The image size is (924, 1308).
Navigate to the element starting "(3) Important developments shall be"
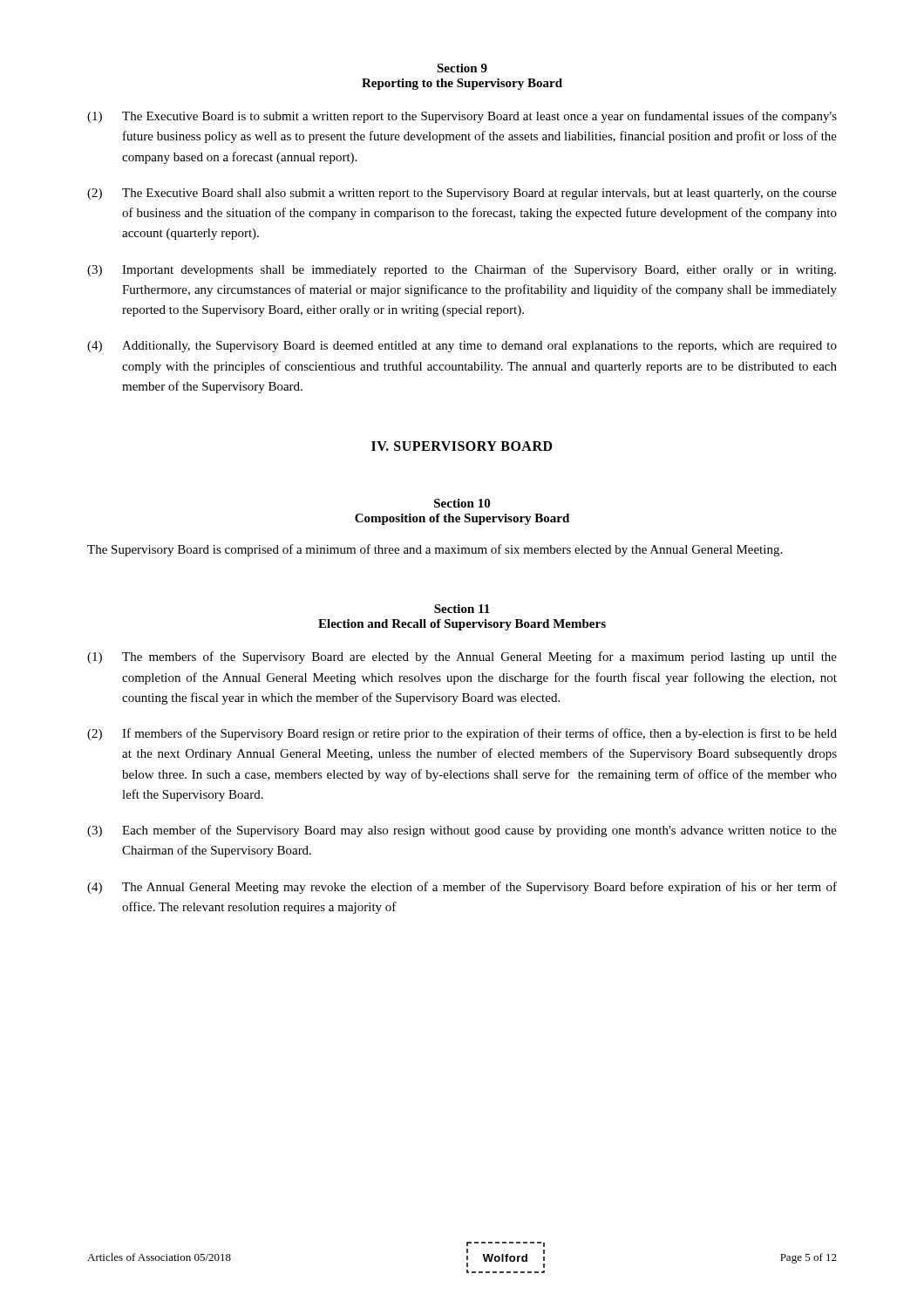click(x=462, y=290)
